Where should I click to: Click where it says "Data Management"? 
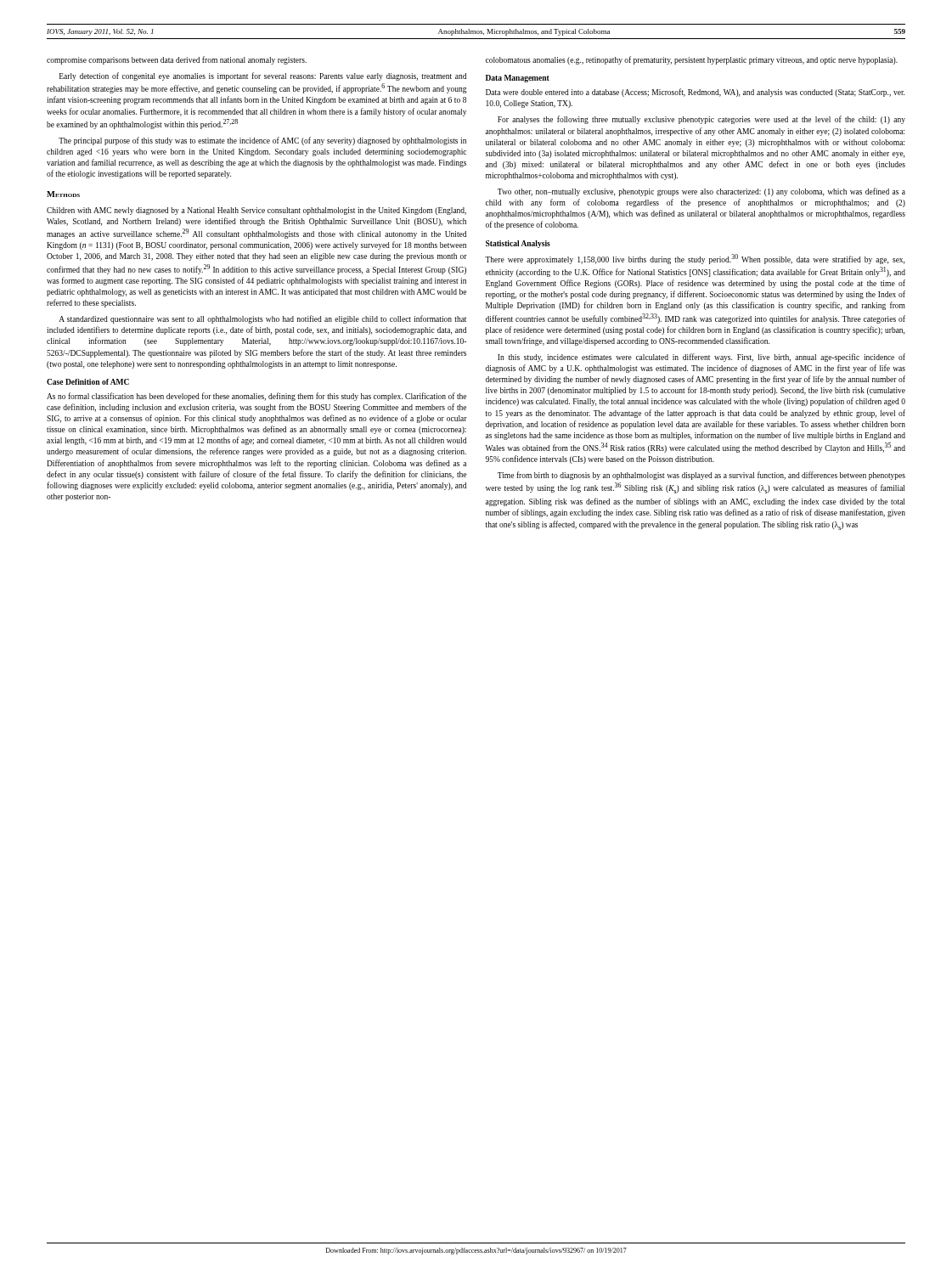pyautogui.click(x=695, y=79)
